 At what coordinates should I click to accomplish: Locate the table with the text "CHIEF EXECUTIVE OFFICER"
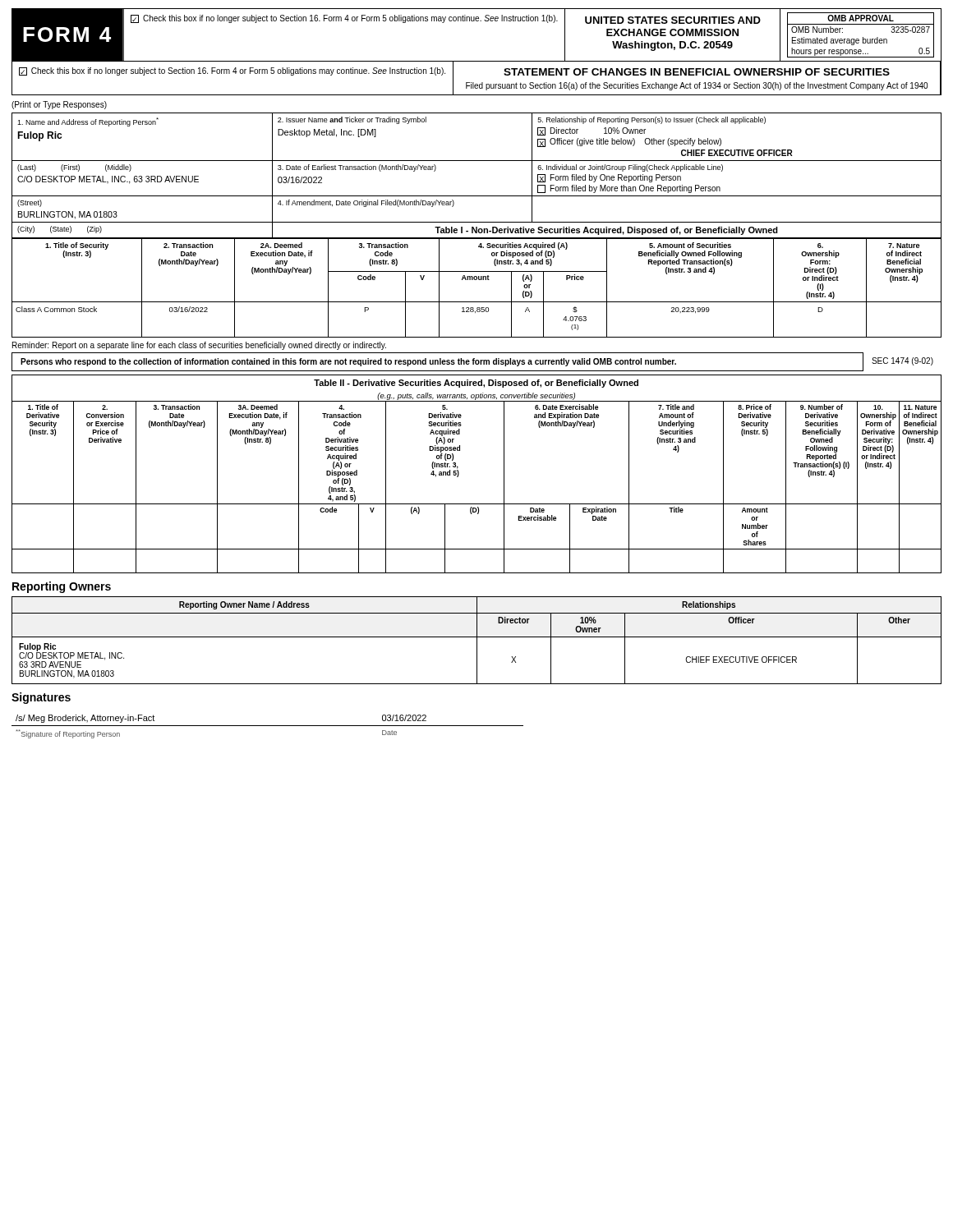476,640
